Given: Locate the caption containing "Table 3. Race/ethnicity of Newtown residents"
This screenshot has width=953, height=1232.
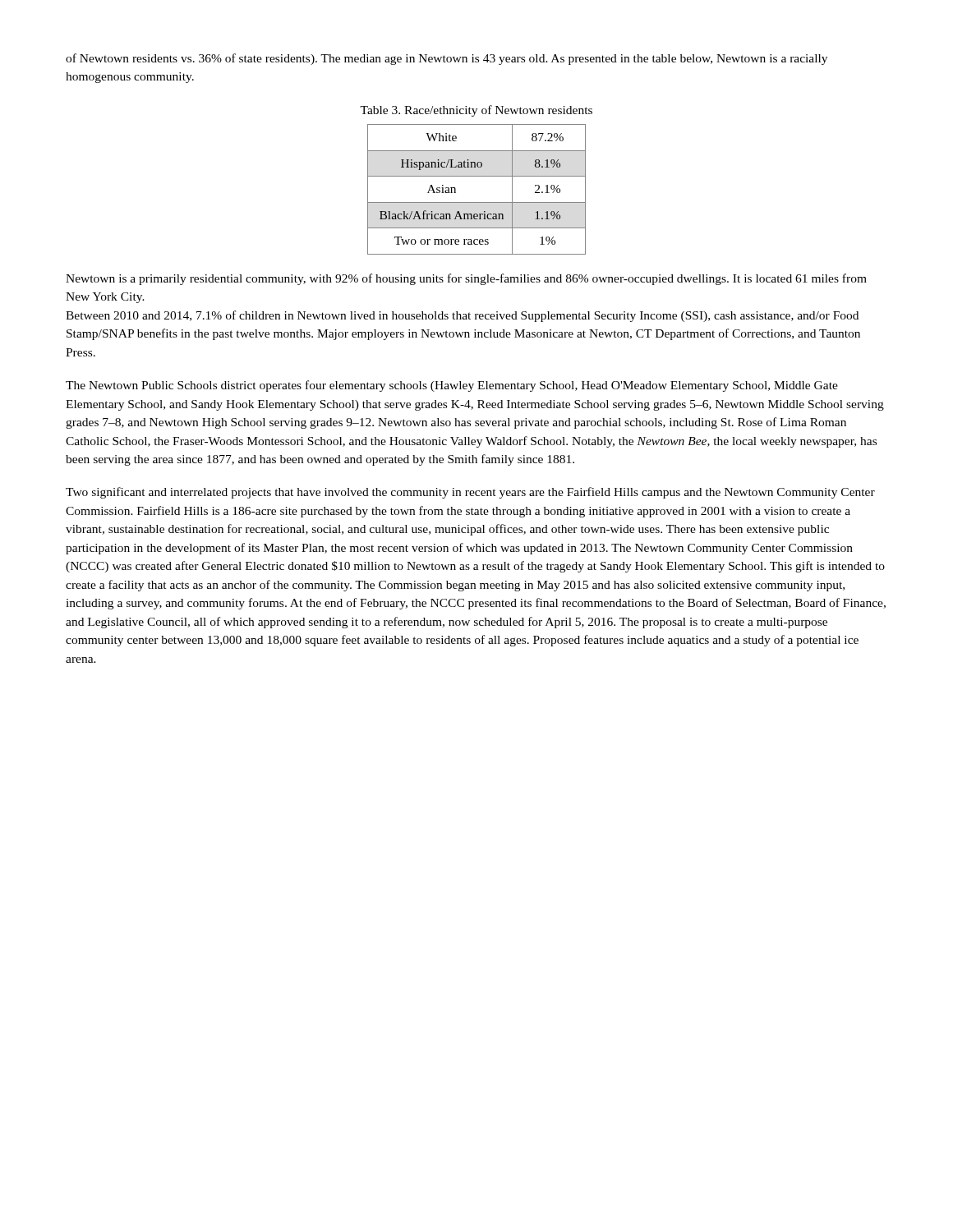Looking at the screenshot, I should pos(476,110).
